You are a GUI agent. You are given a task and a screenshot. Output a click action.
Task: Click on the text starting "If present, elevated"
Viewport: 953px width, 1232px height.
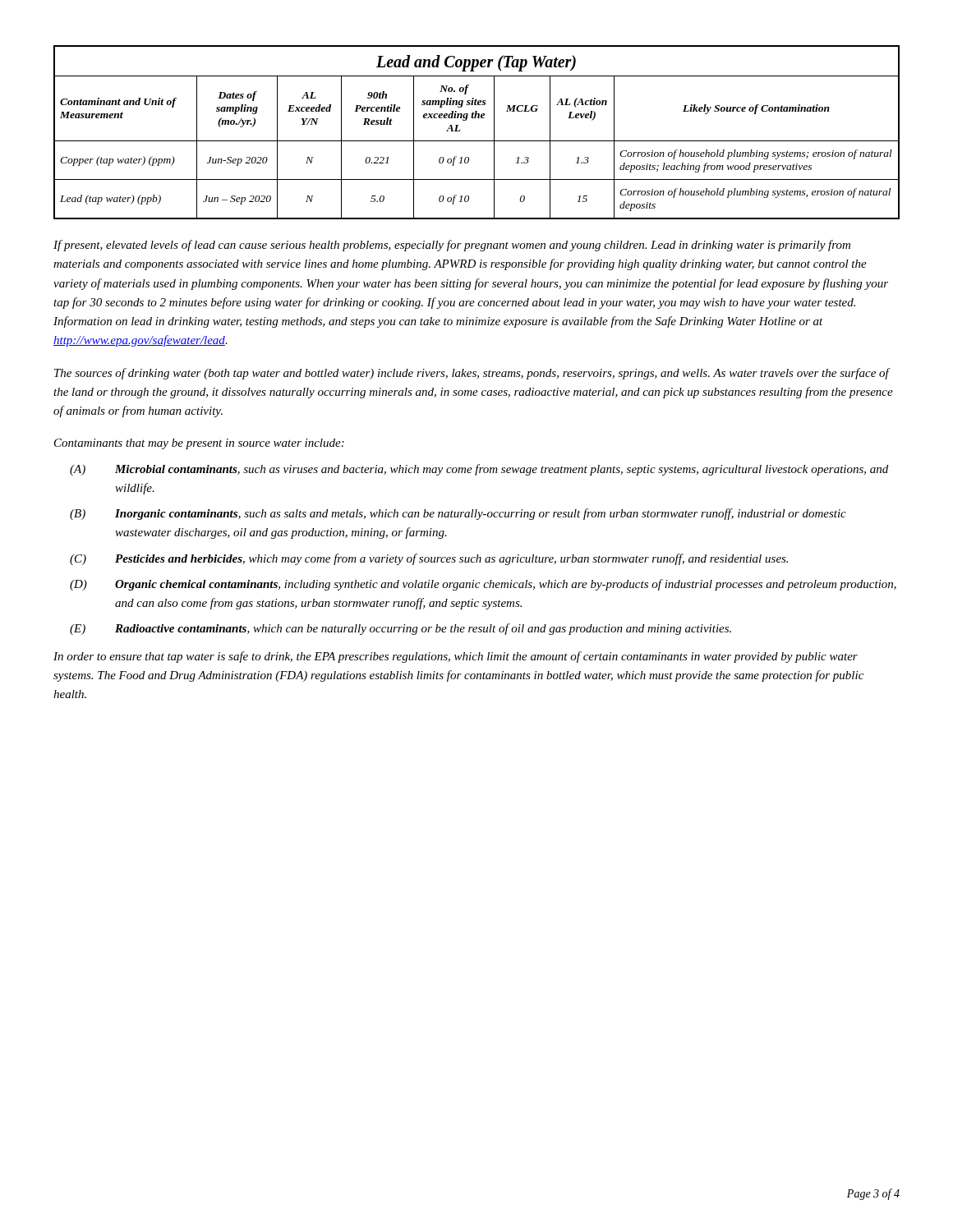[x=471, y=292]
